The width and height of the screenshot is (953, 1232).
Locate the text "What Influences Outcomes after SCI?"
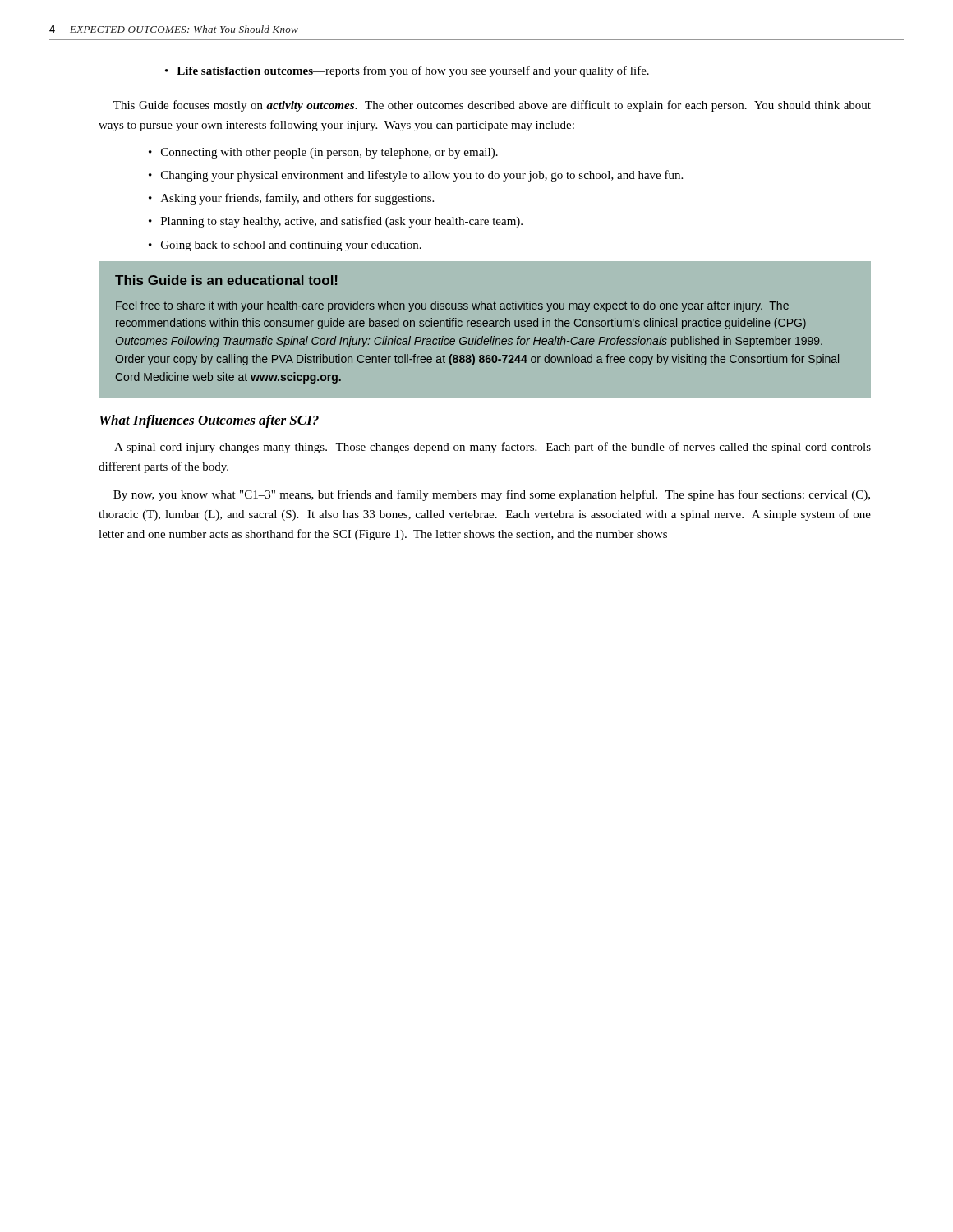tap(209, 420)
